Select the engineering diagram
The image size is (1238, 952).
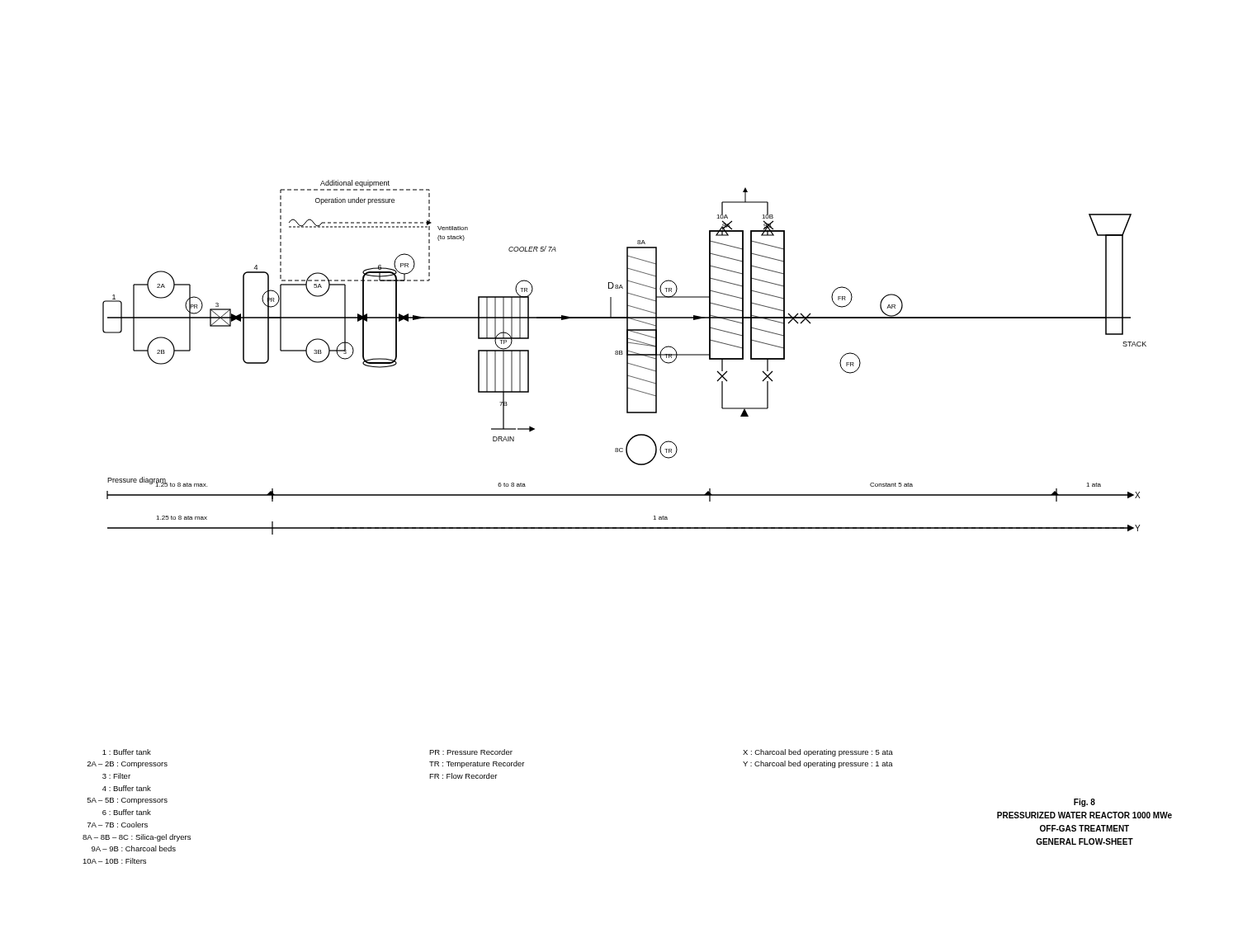coord(619,347)
